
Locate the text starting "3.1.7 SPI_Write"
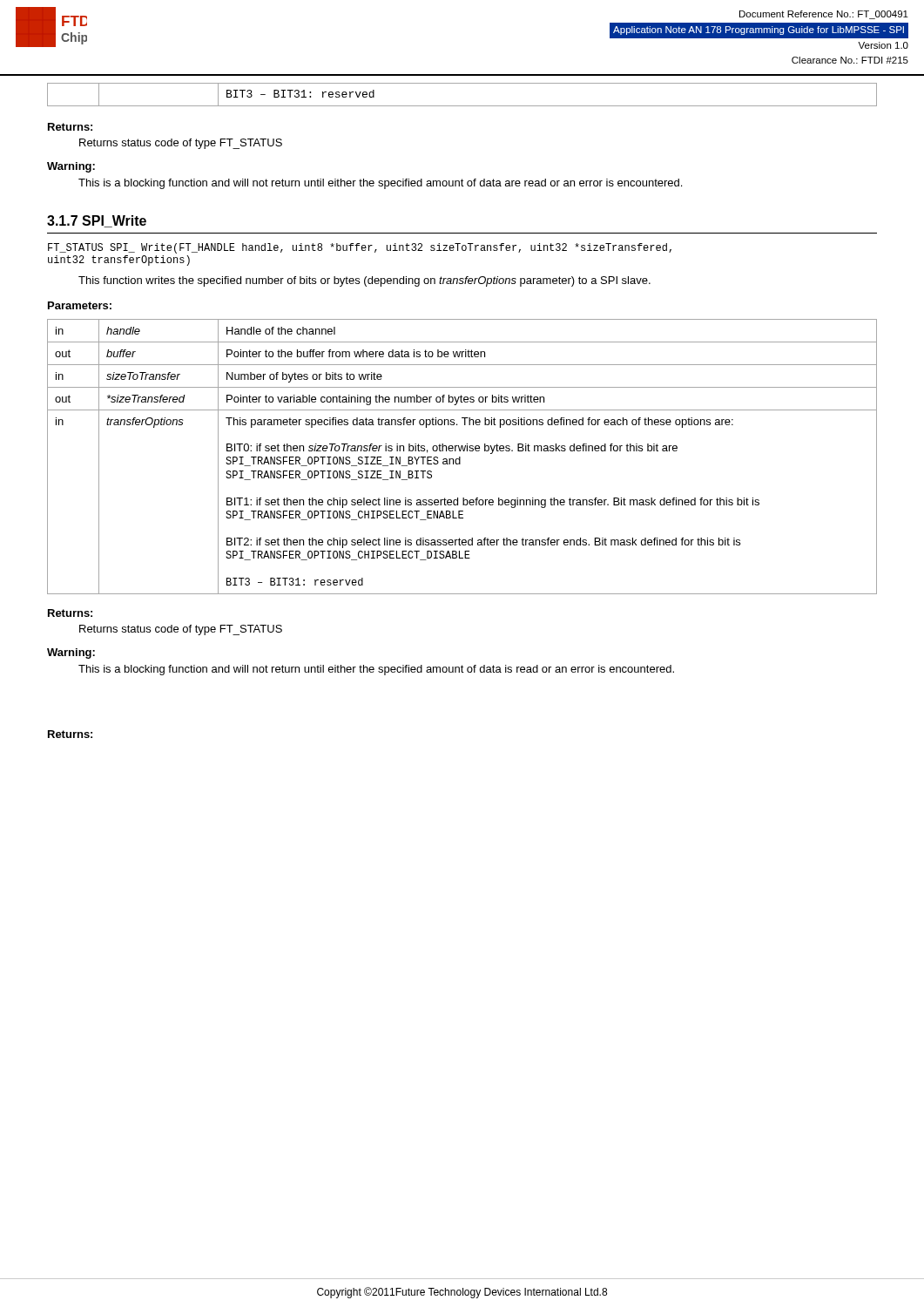97,221
